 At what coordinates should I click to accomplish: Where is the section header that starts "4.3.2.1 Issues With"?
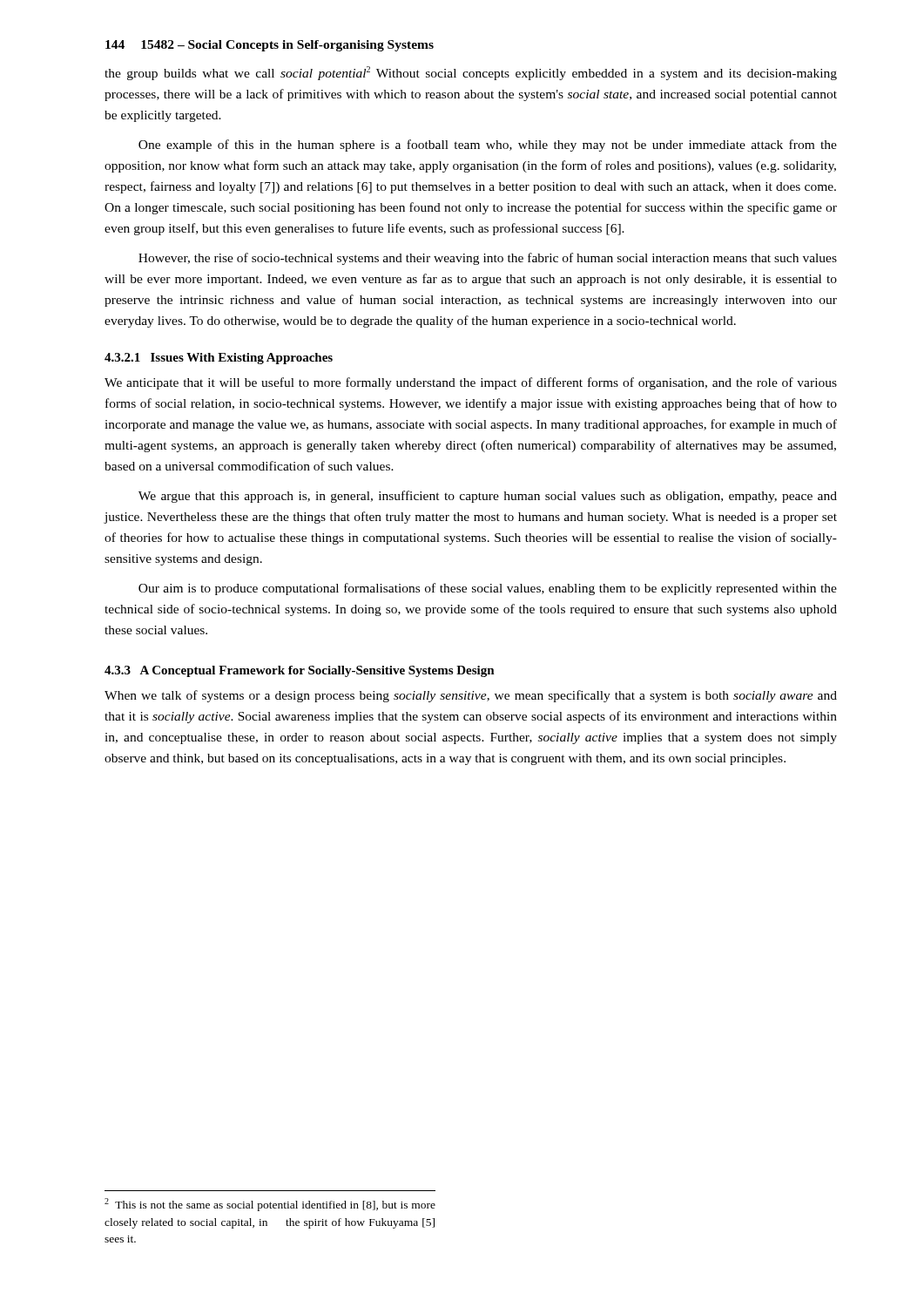(x=219, y=357)
